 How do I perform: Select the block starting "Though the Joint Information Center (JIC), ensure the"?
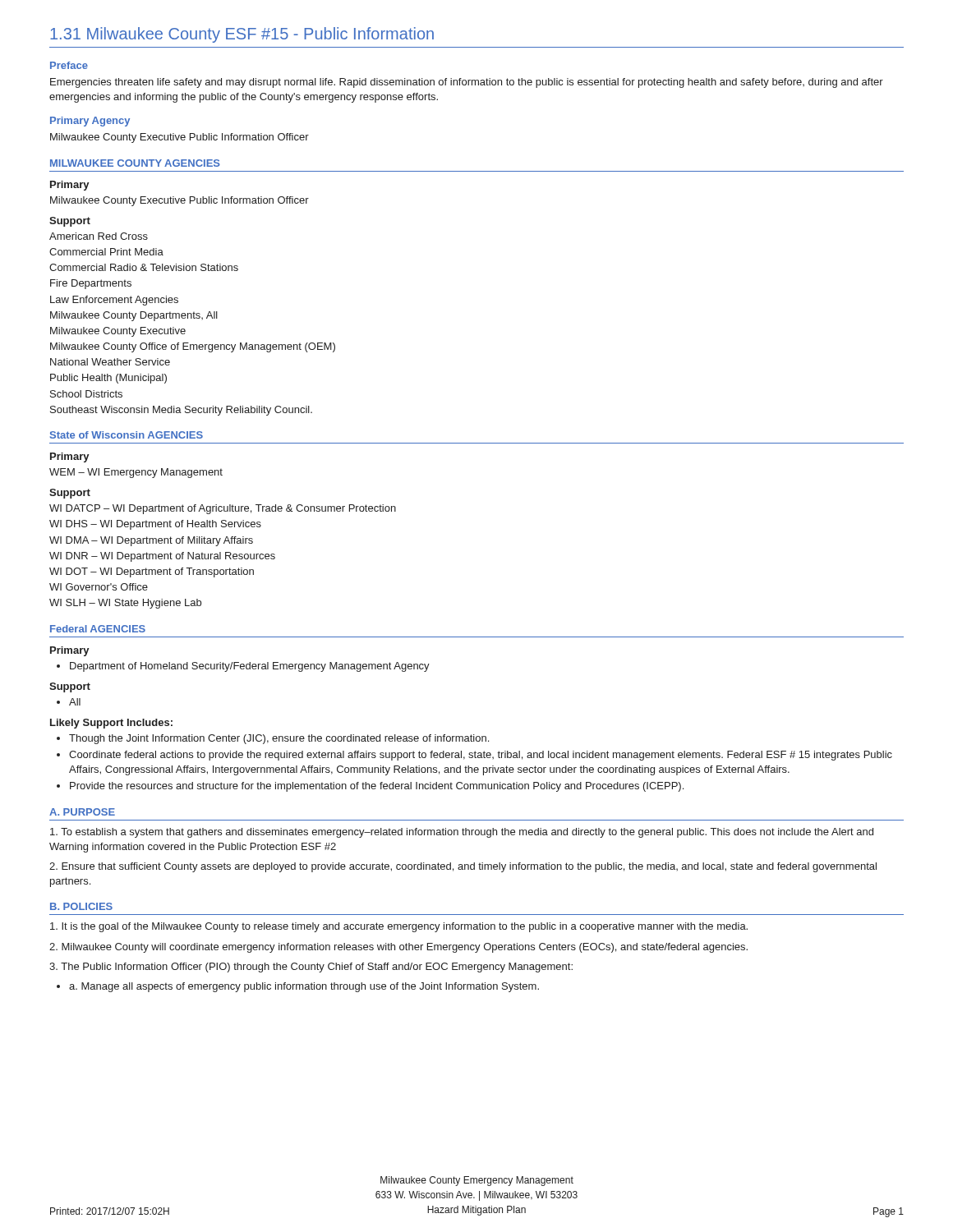pyautogui.click(x=476, y=762)
